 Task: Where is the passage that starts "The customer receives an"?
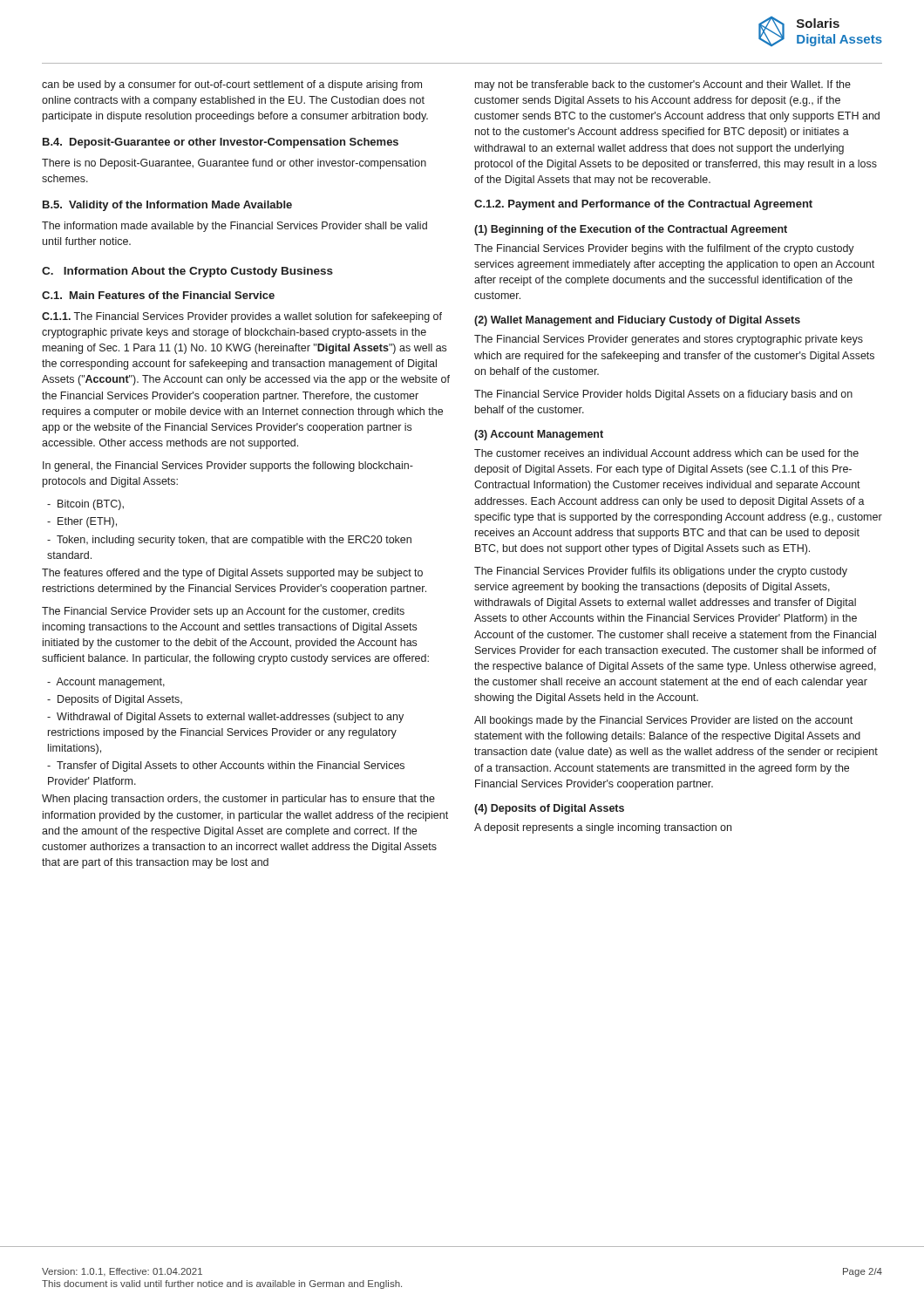coord(678,501)
